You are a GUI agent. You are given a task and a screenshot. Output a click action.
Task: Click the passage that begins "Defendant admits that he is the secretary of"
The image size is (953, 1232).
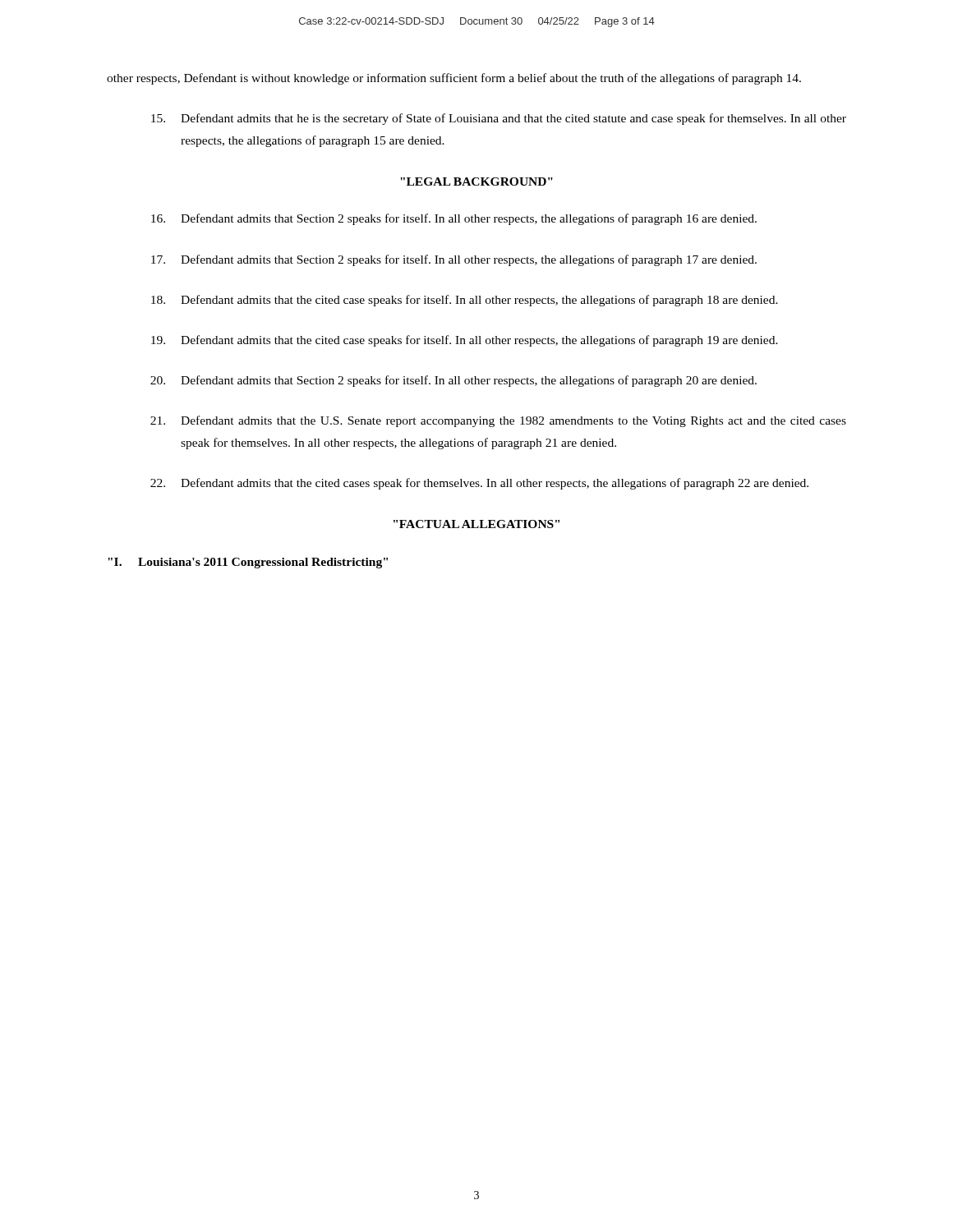pyautogui.click(x=476, y=129)
